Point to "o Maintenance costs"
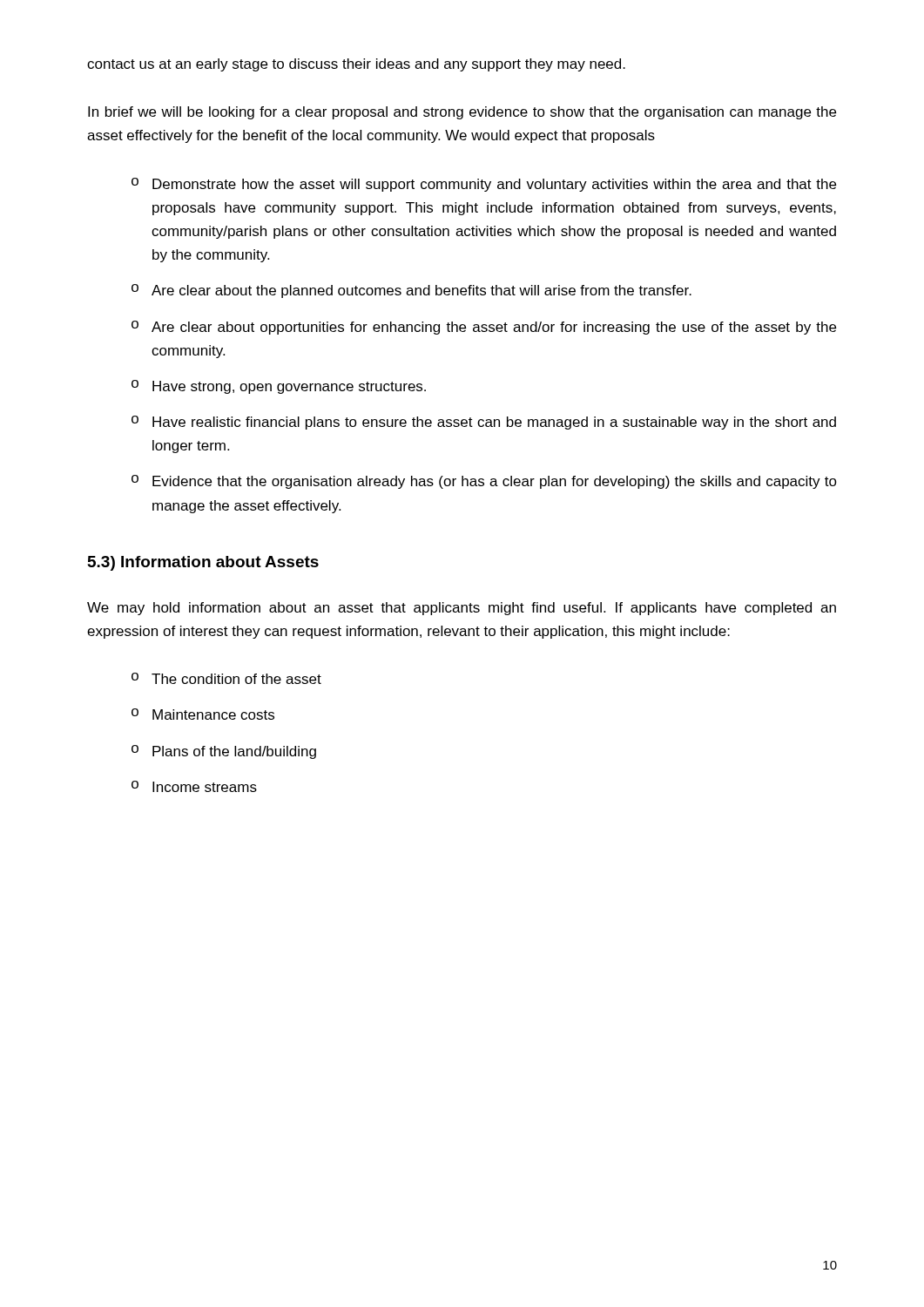The width and height of the screenshot is (924, 1307). pos(203,714)
